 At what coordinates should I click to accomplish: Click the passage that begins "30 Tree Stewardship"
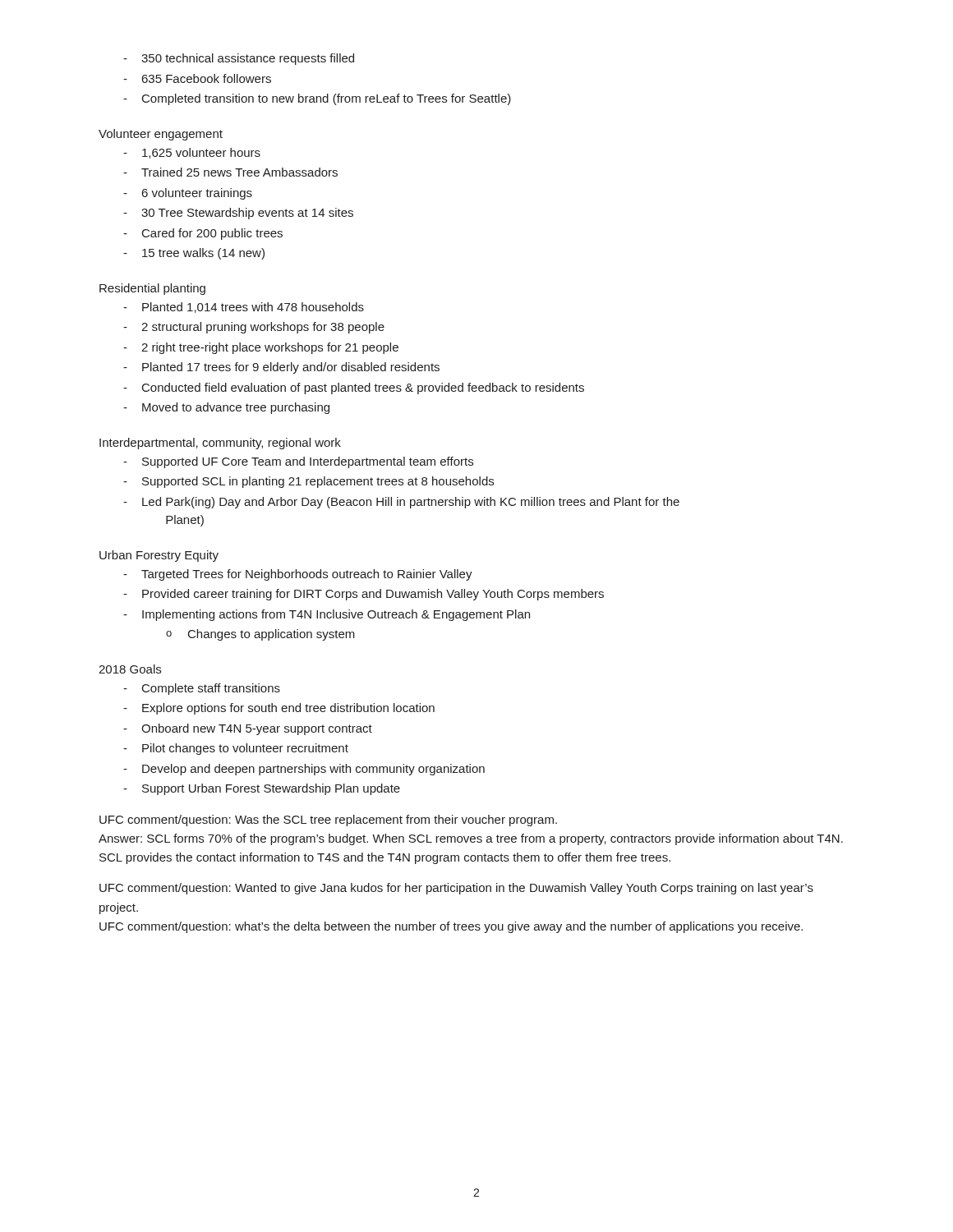point(238,214)
